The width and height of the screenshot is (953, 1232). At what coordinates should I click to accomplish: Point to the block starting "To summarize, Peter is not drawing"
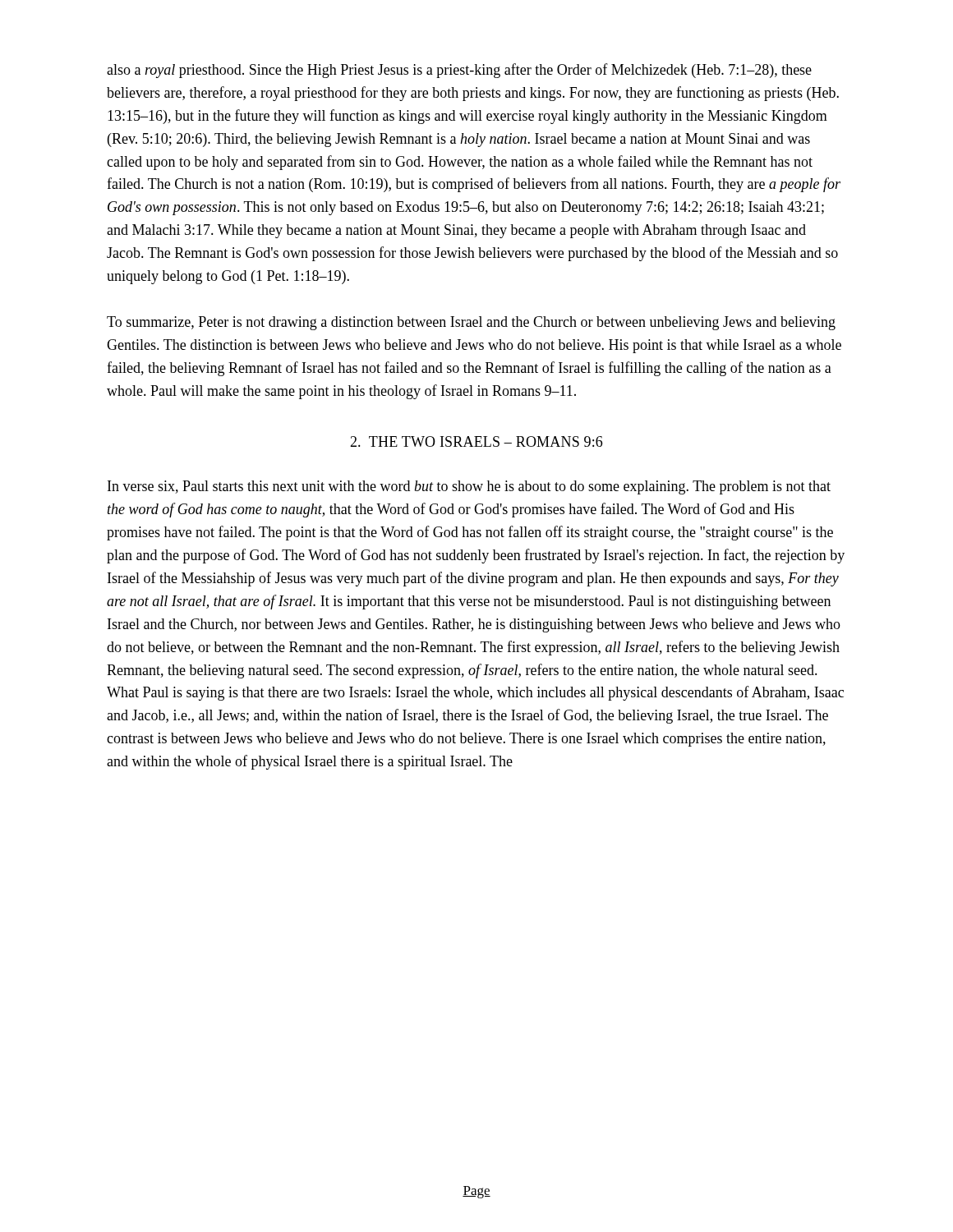pyautogui.click(x=476, y=357)
